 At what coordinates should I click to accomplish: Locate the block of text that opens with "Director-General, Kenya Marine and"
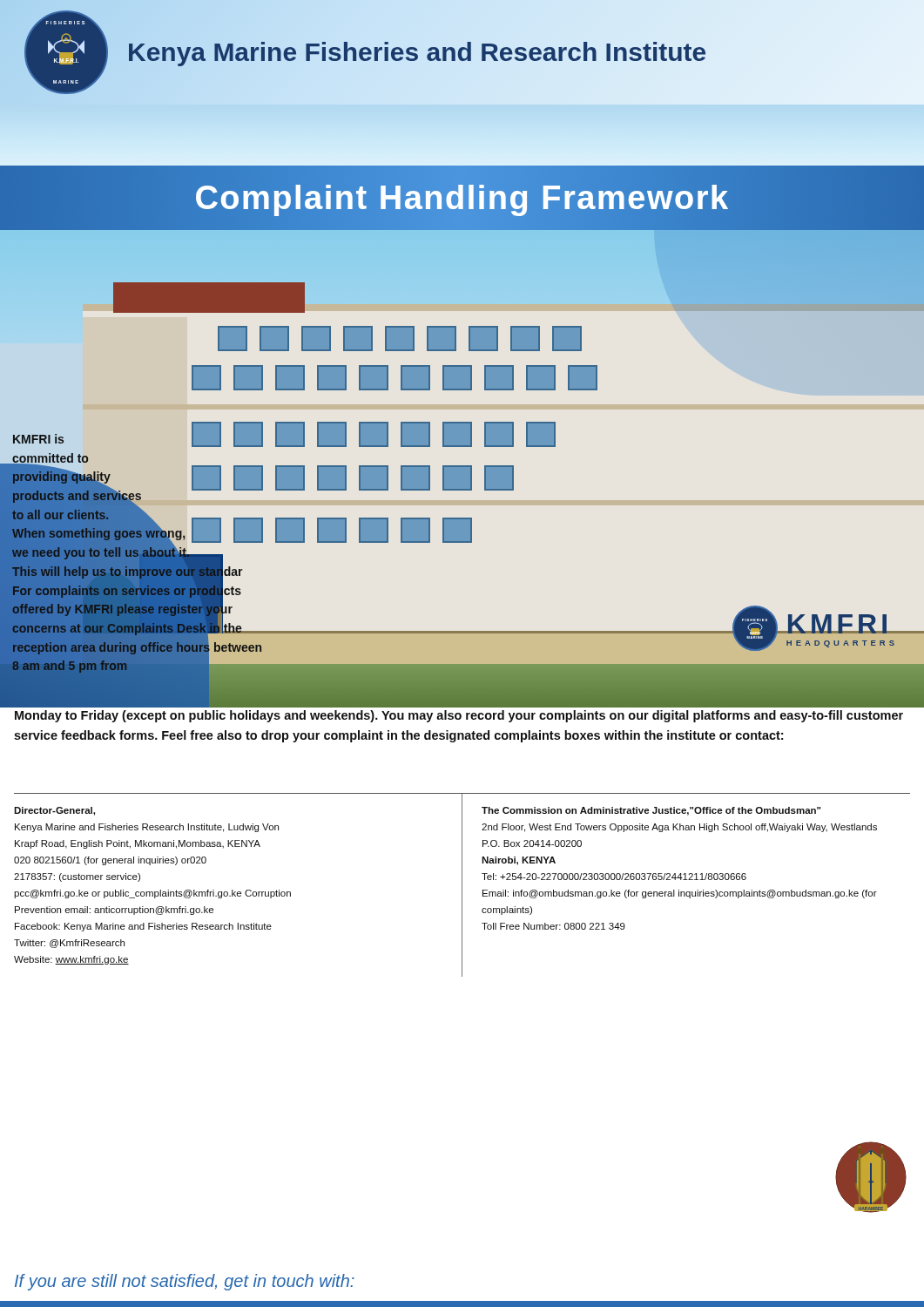click(x=153, y=885)
